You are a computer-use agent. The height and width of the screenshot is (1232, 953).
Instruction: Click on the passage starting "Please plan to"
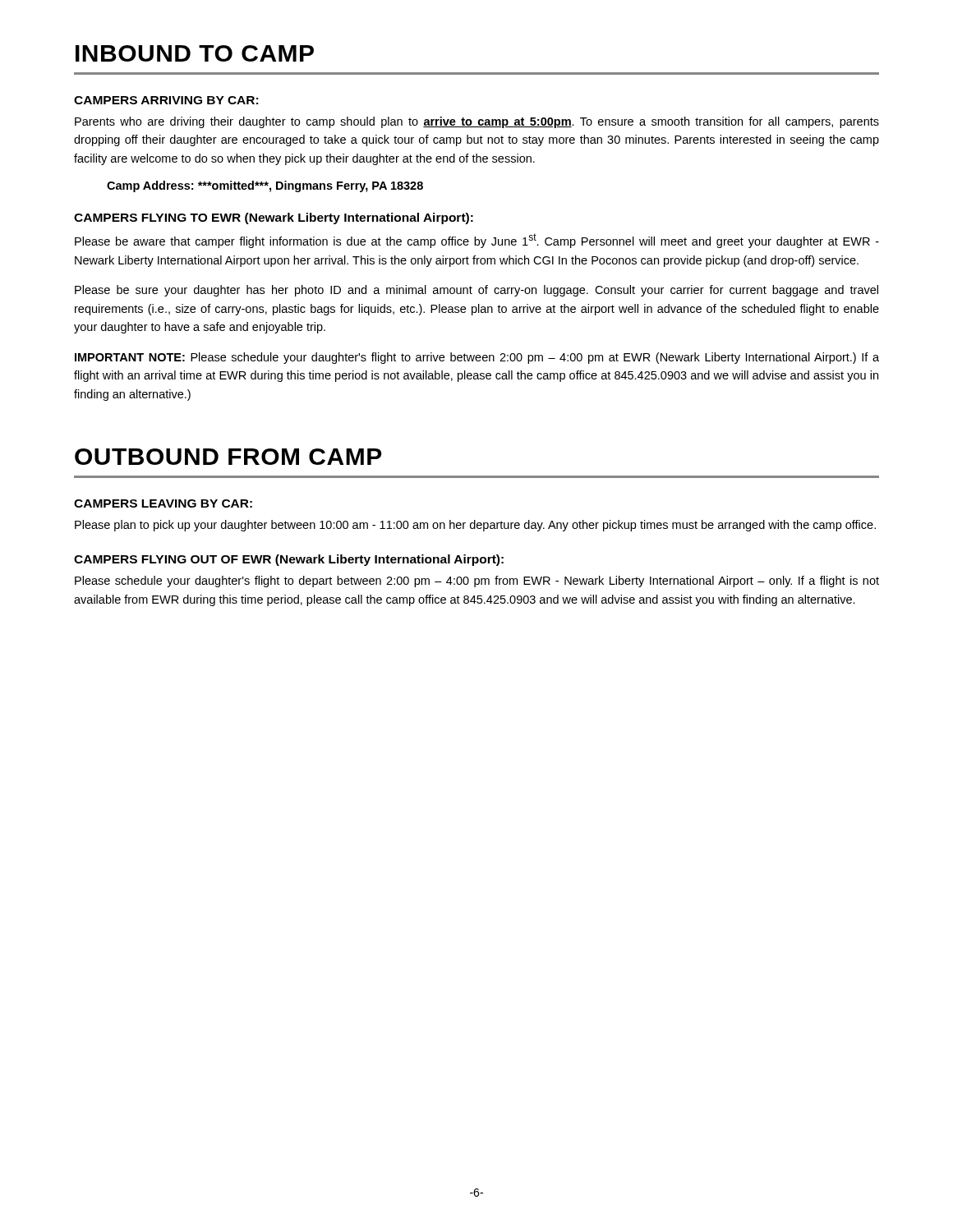475,525
